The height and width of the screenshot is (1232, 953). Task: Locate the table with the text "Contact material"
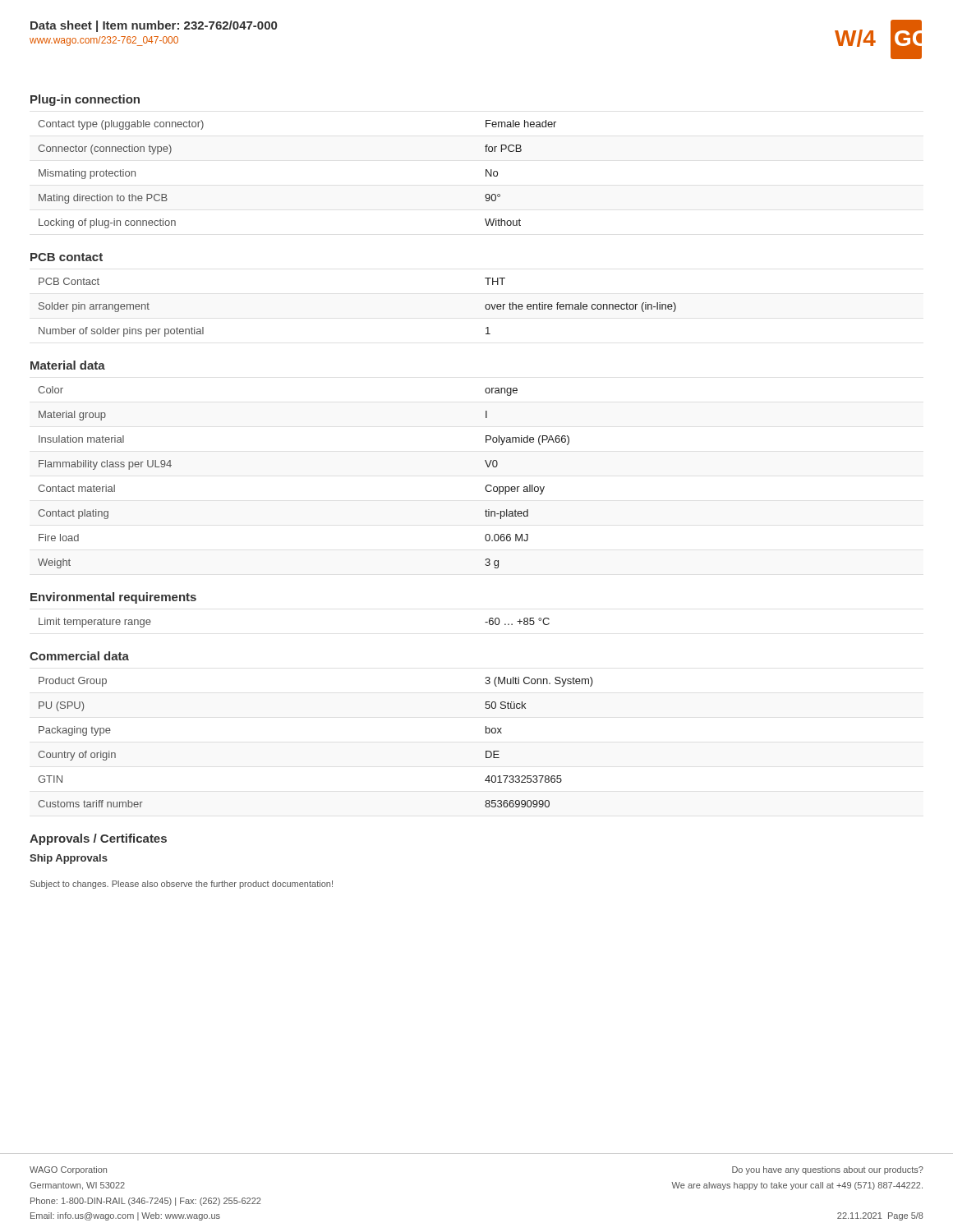476,476
